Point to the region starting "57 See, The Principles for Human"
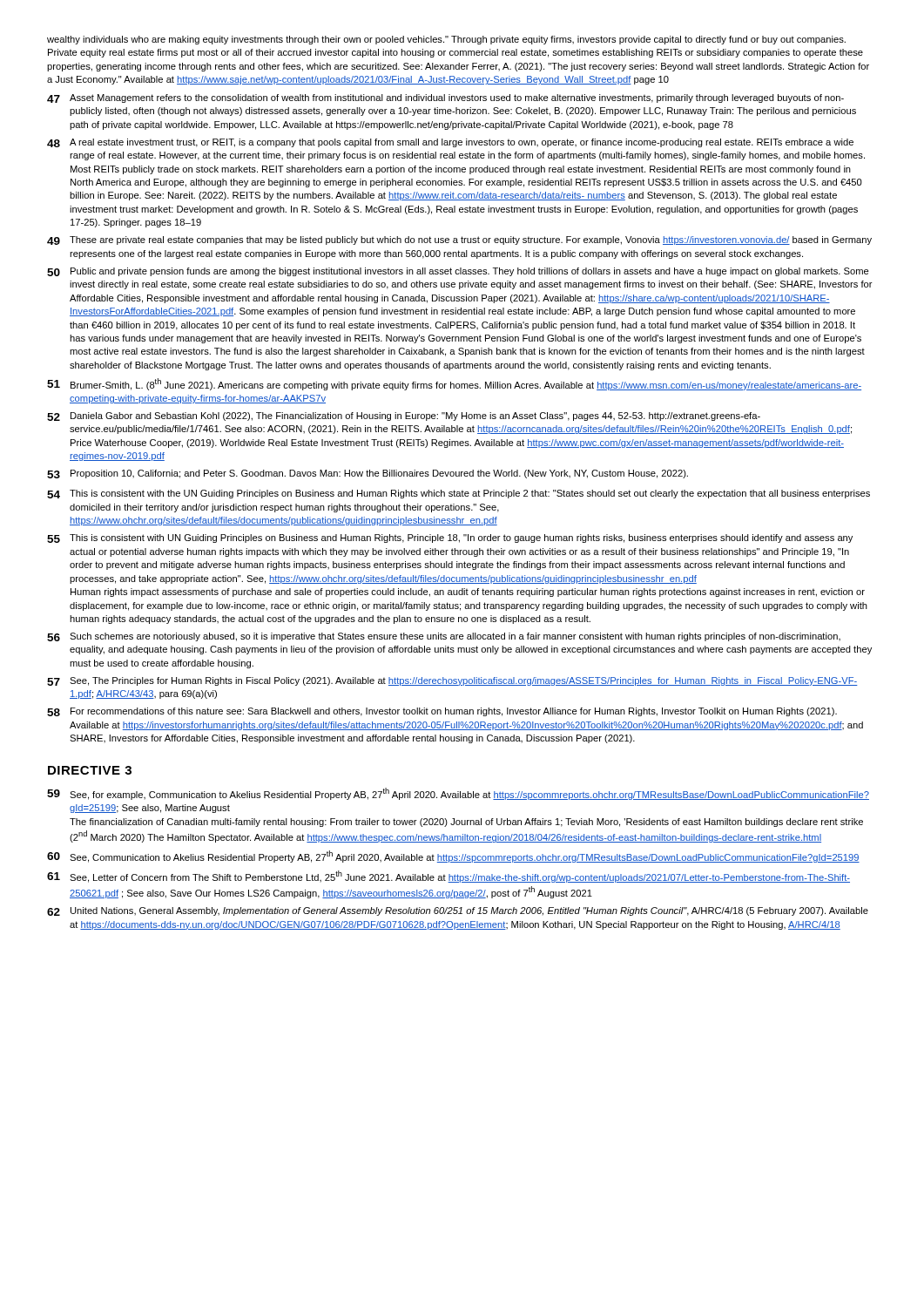924x1307 pixels. (x=460, y=688)
